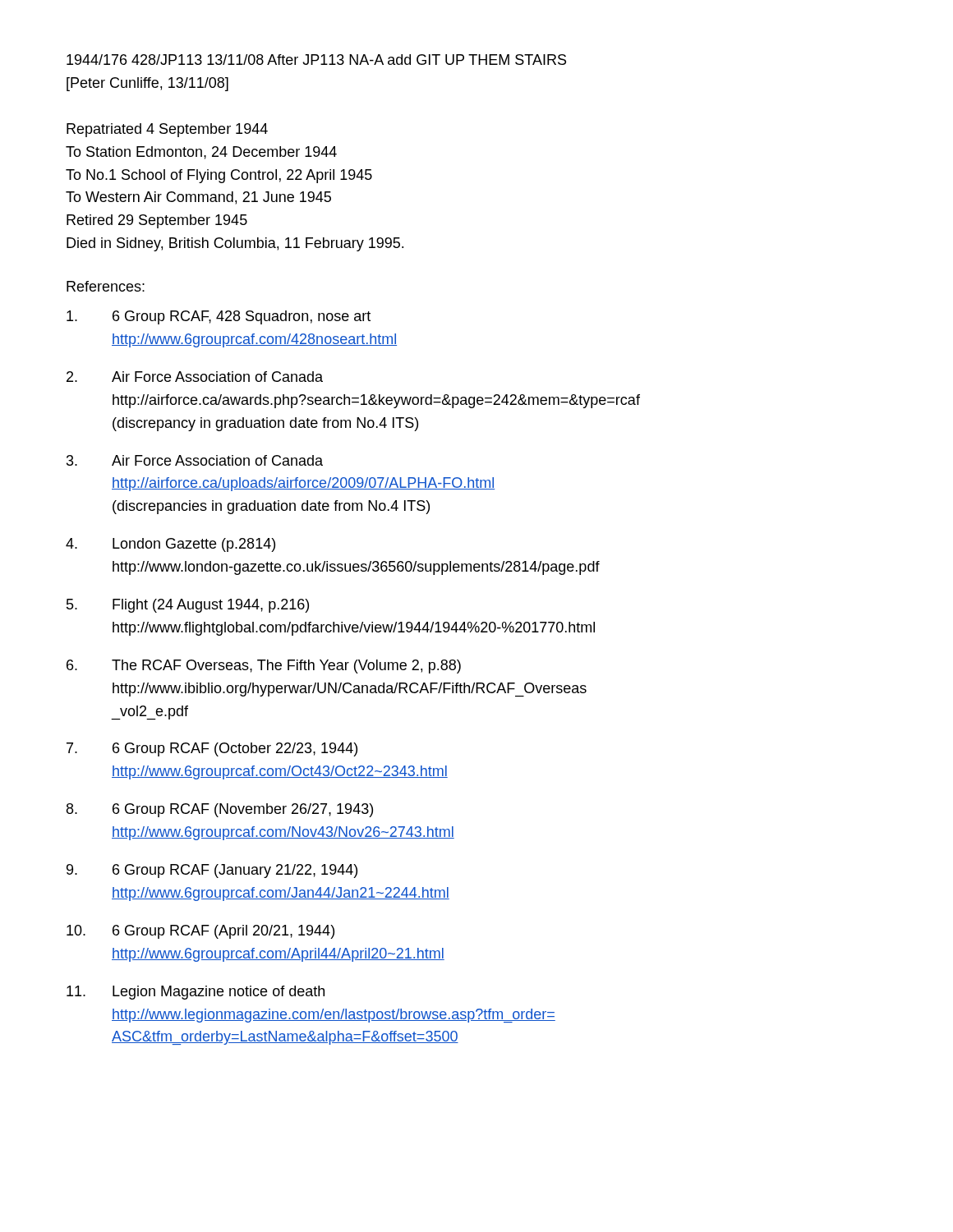Click the passage that begins "10. 6 Group RCAF (April 20/21,"
The image size is (953, 1232).
(200, 932)
